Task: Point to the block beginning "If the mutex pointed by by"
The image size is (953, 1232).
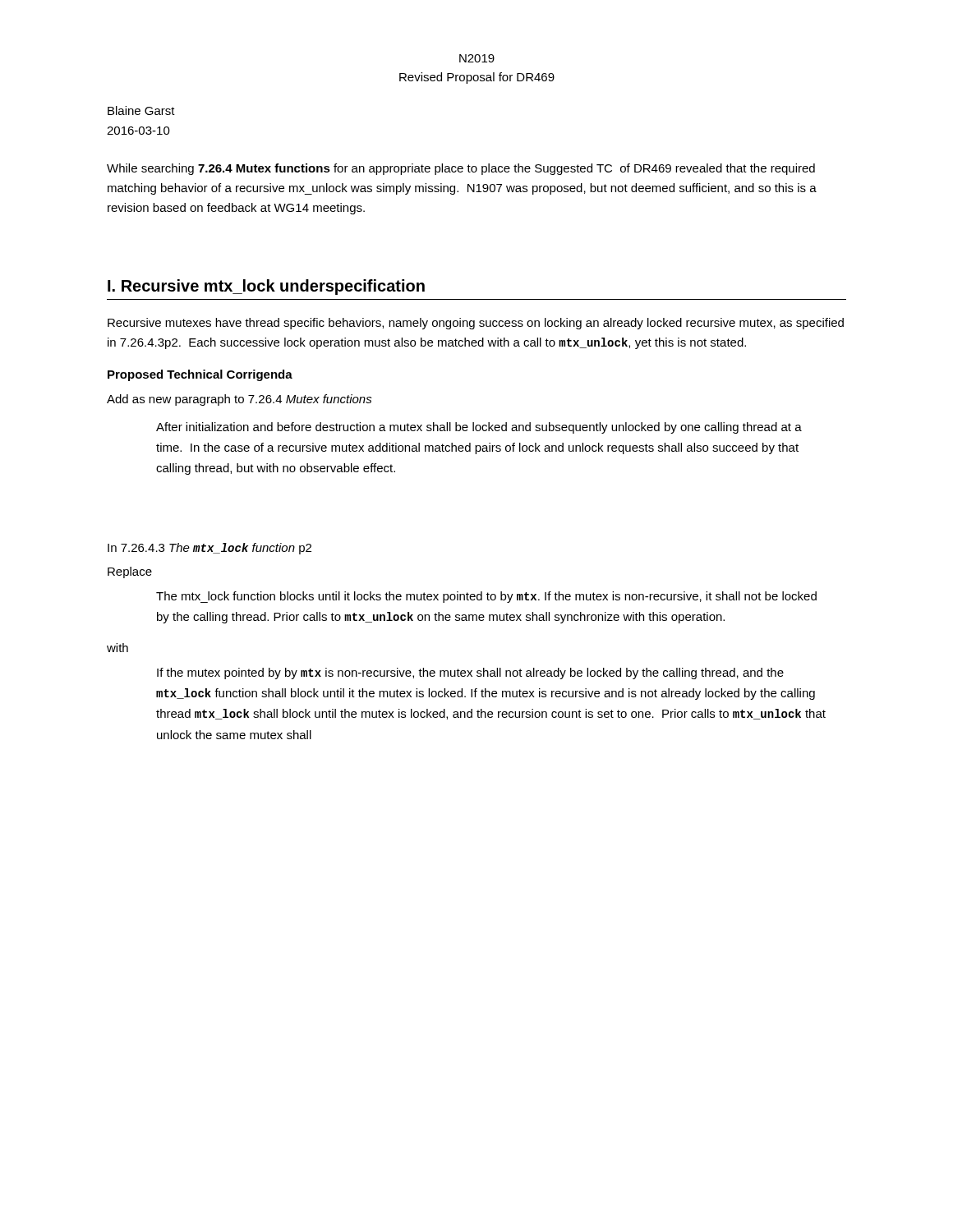Action: (491, 703)
